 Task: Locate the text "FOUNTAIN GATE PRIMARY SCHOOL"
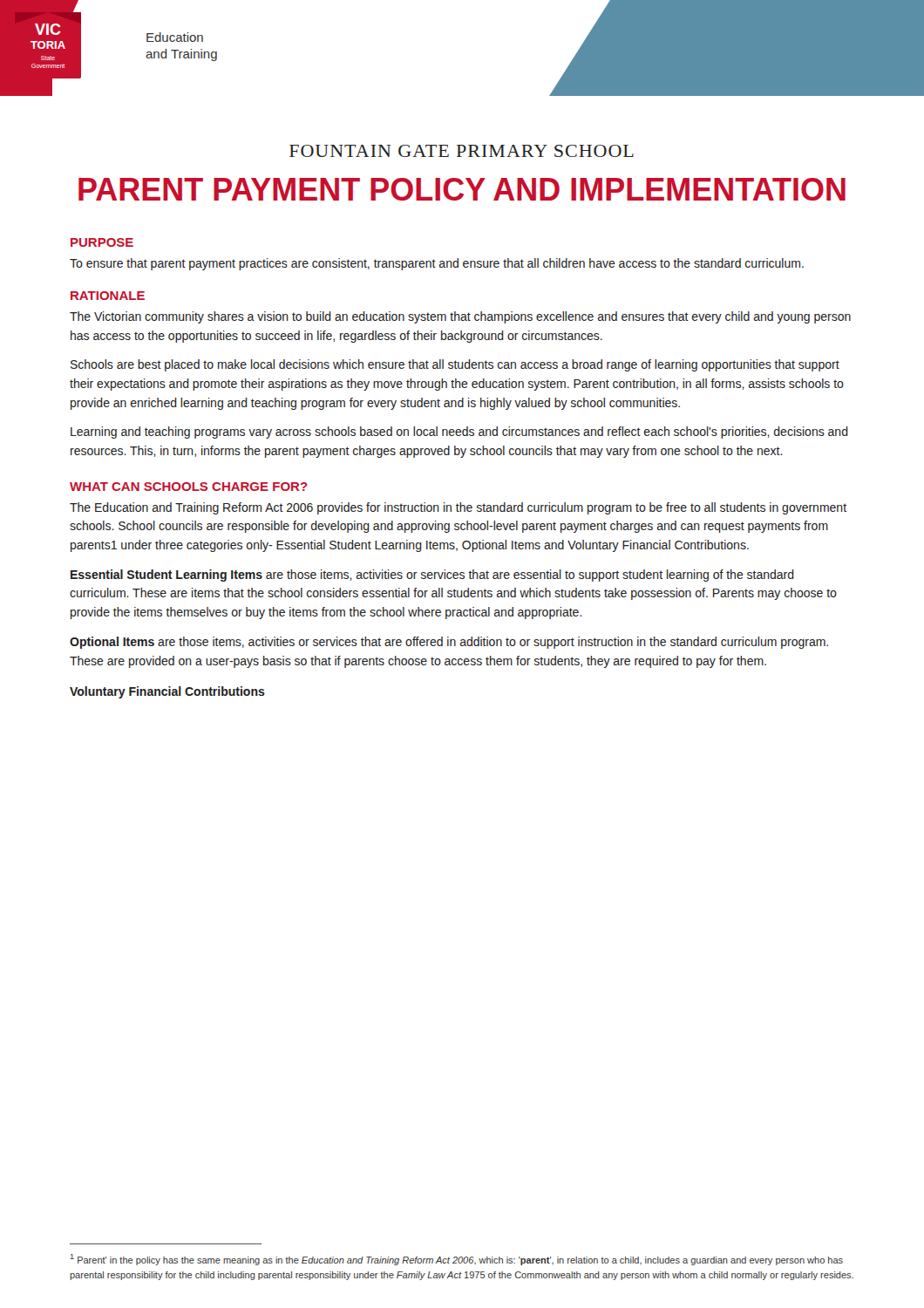462,150
